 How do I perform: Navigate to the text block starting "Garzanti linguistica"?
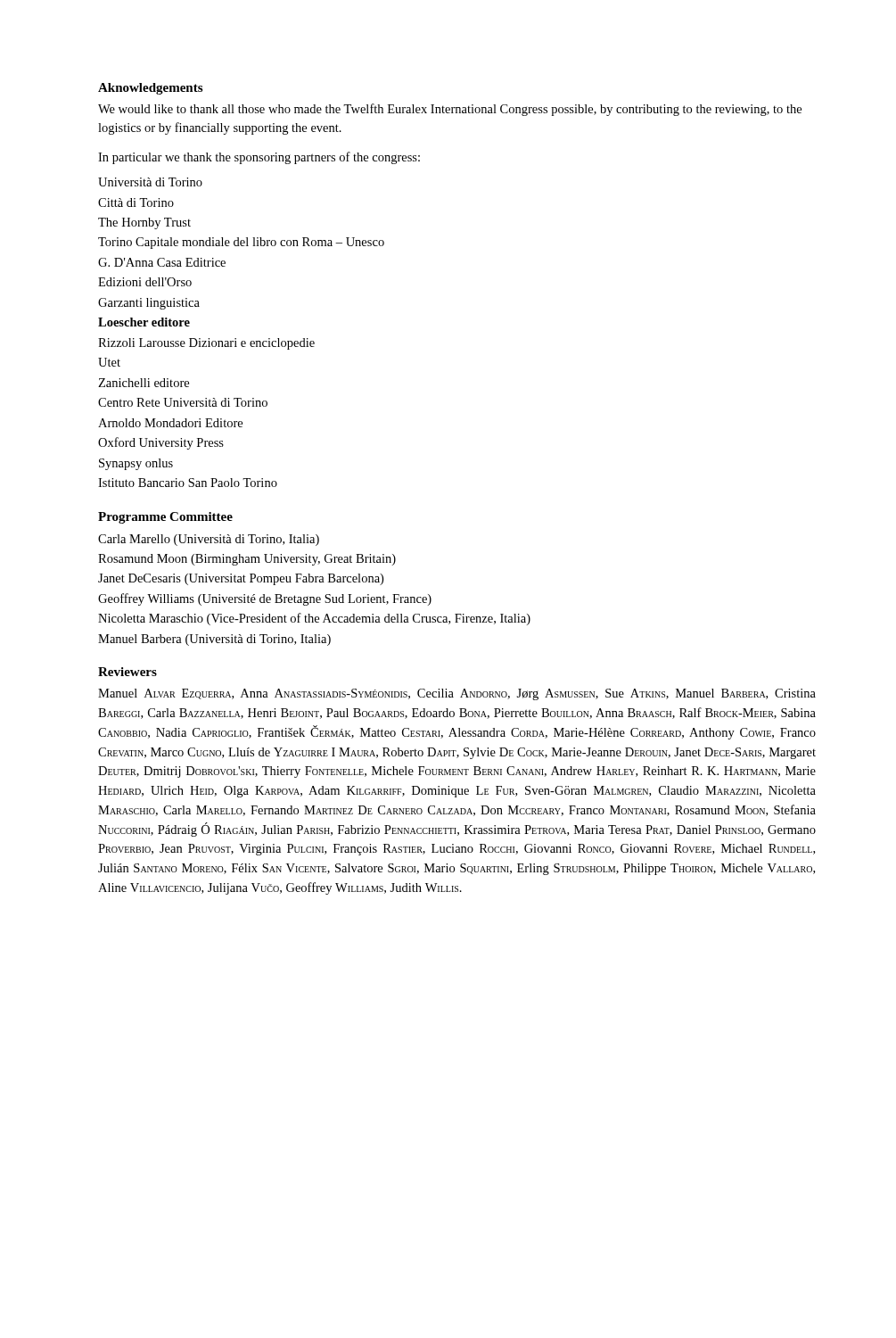tap(149, 302)
